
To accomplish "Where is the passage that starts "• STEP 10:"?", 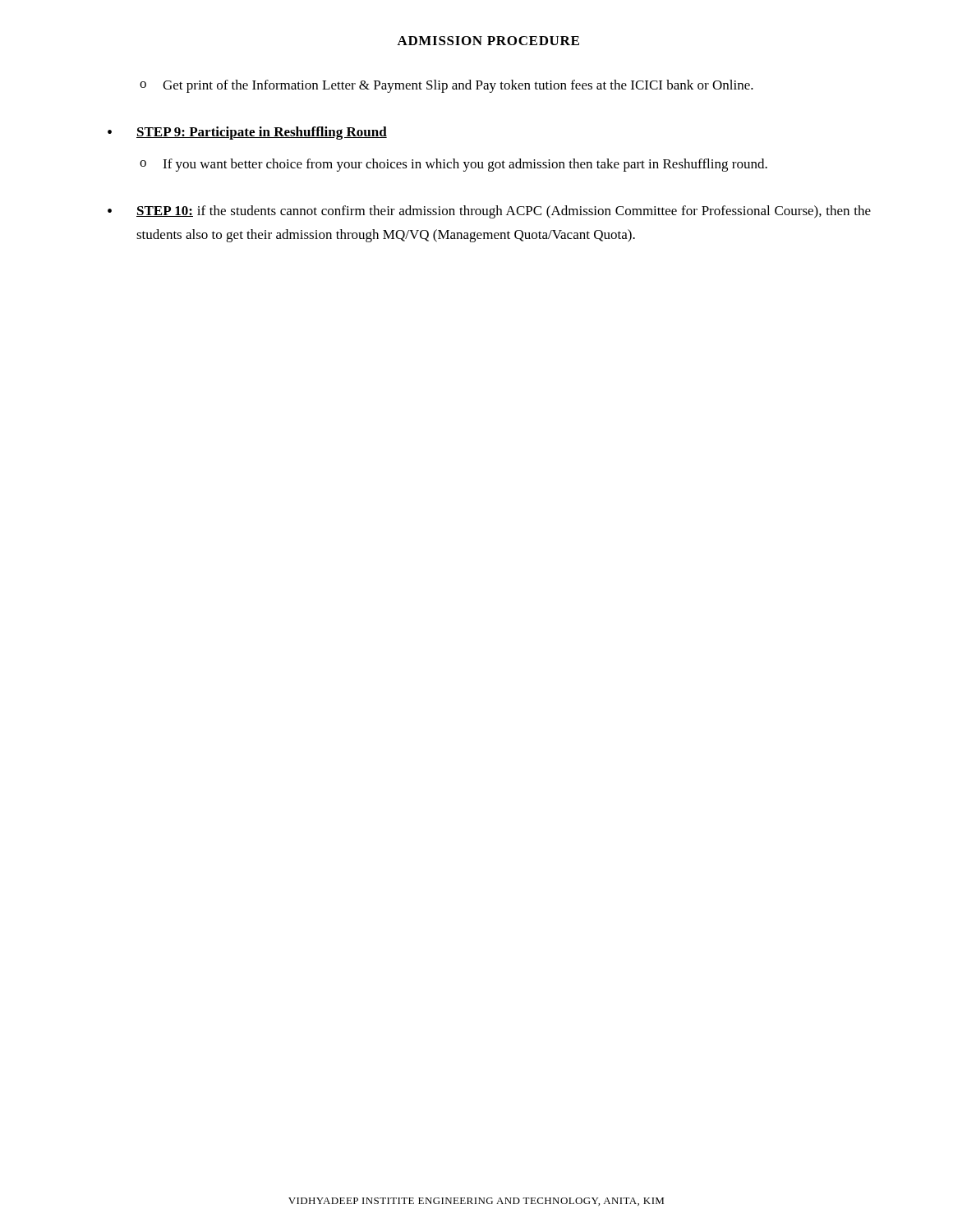I will tap(489, 223).
